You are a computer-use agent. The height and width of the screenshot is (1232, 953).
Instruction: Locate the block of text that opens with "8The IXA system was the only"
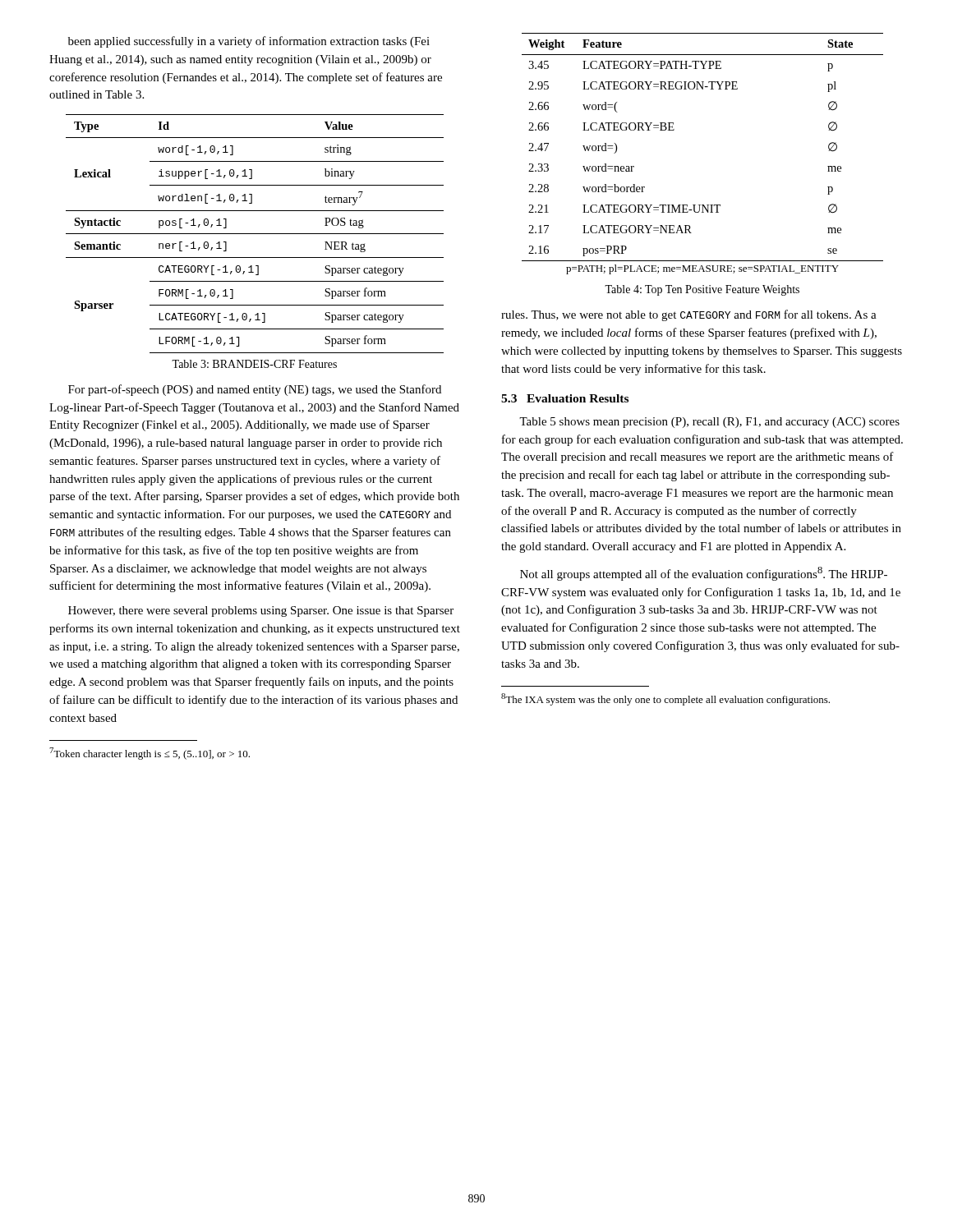[x=666, y=699]
